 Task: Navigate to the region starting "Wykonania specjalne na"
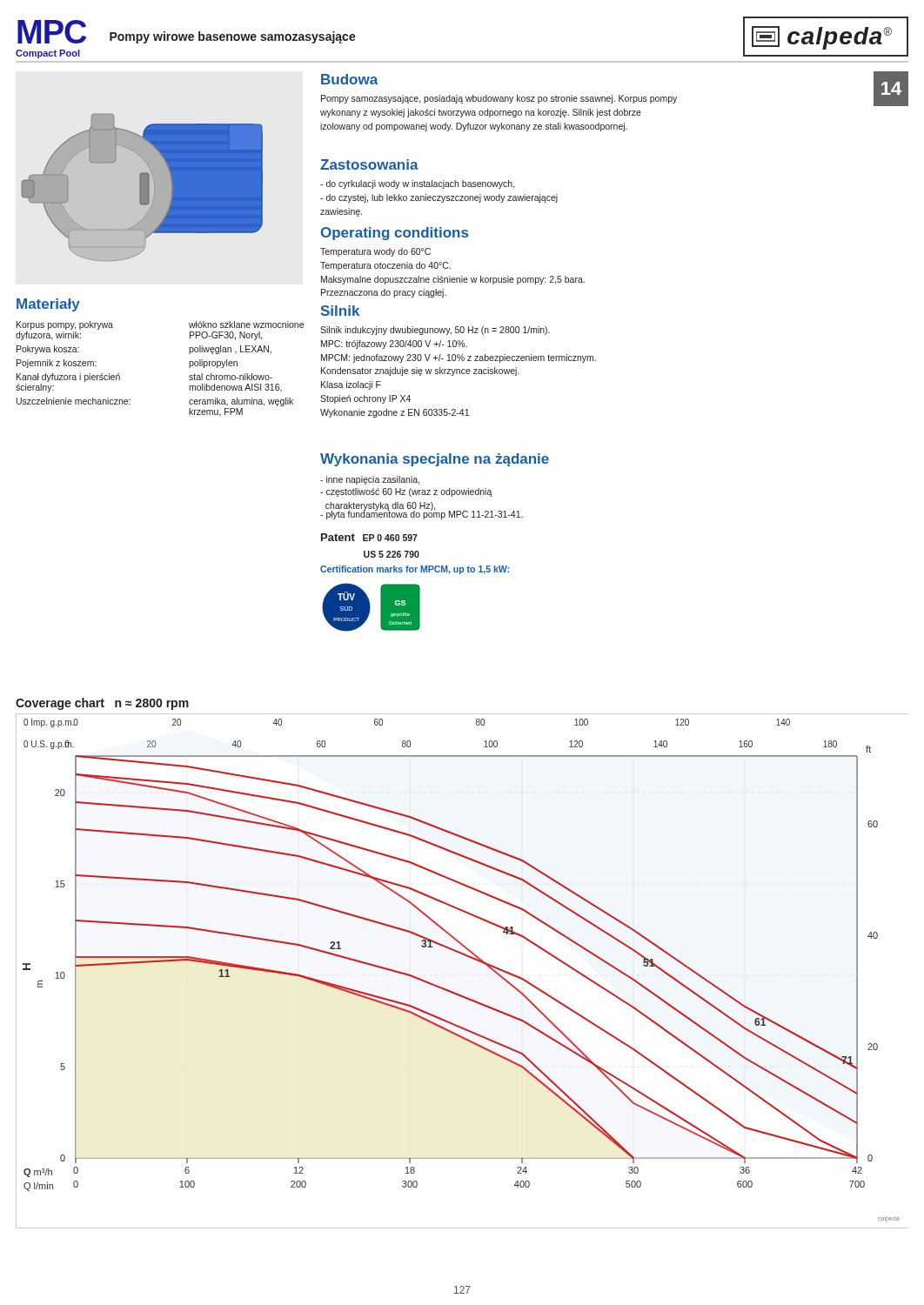435,459
